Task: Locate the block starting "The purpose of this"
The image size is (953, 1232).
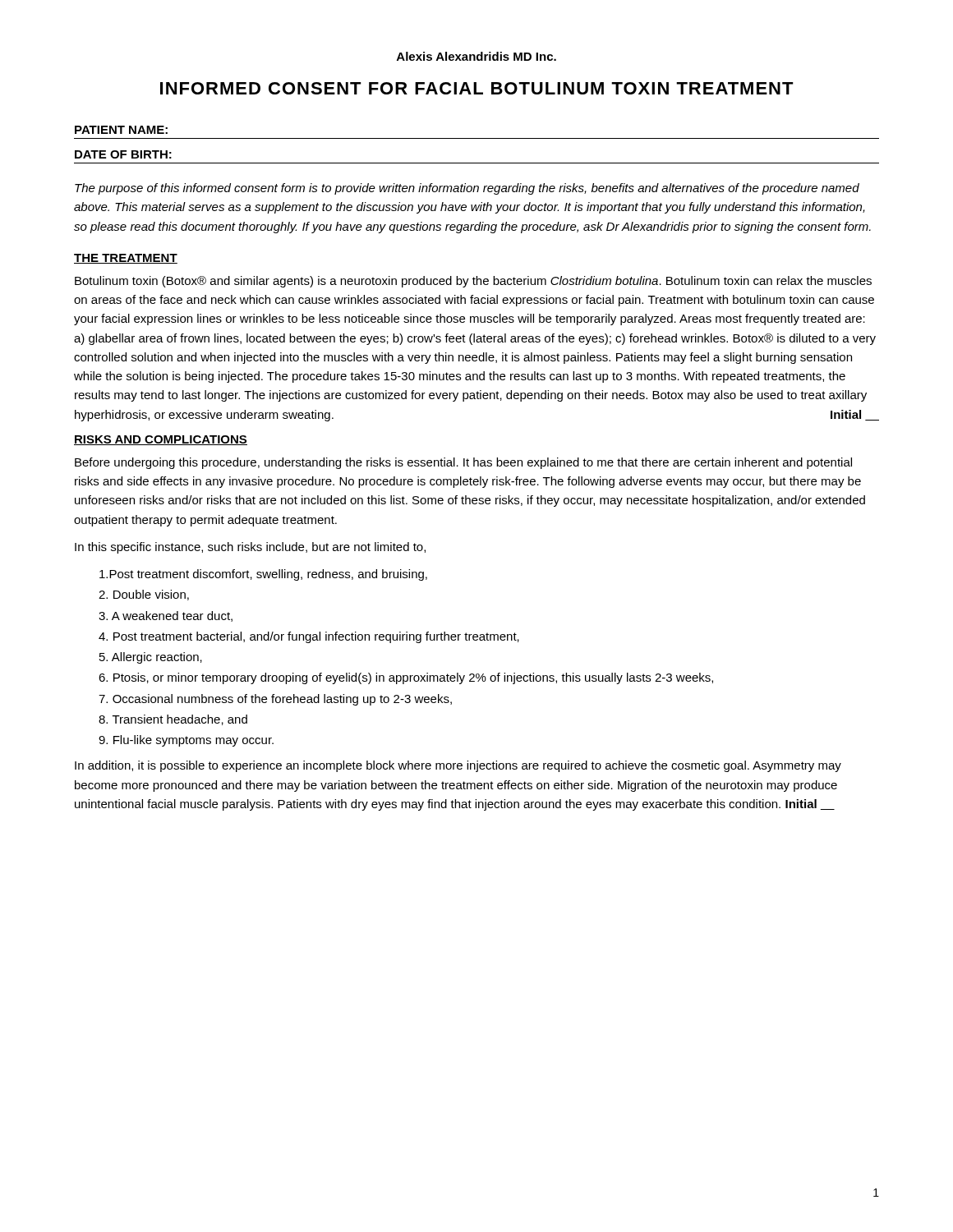Action: (473, 207)
